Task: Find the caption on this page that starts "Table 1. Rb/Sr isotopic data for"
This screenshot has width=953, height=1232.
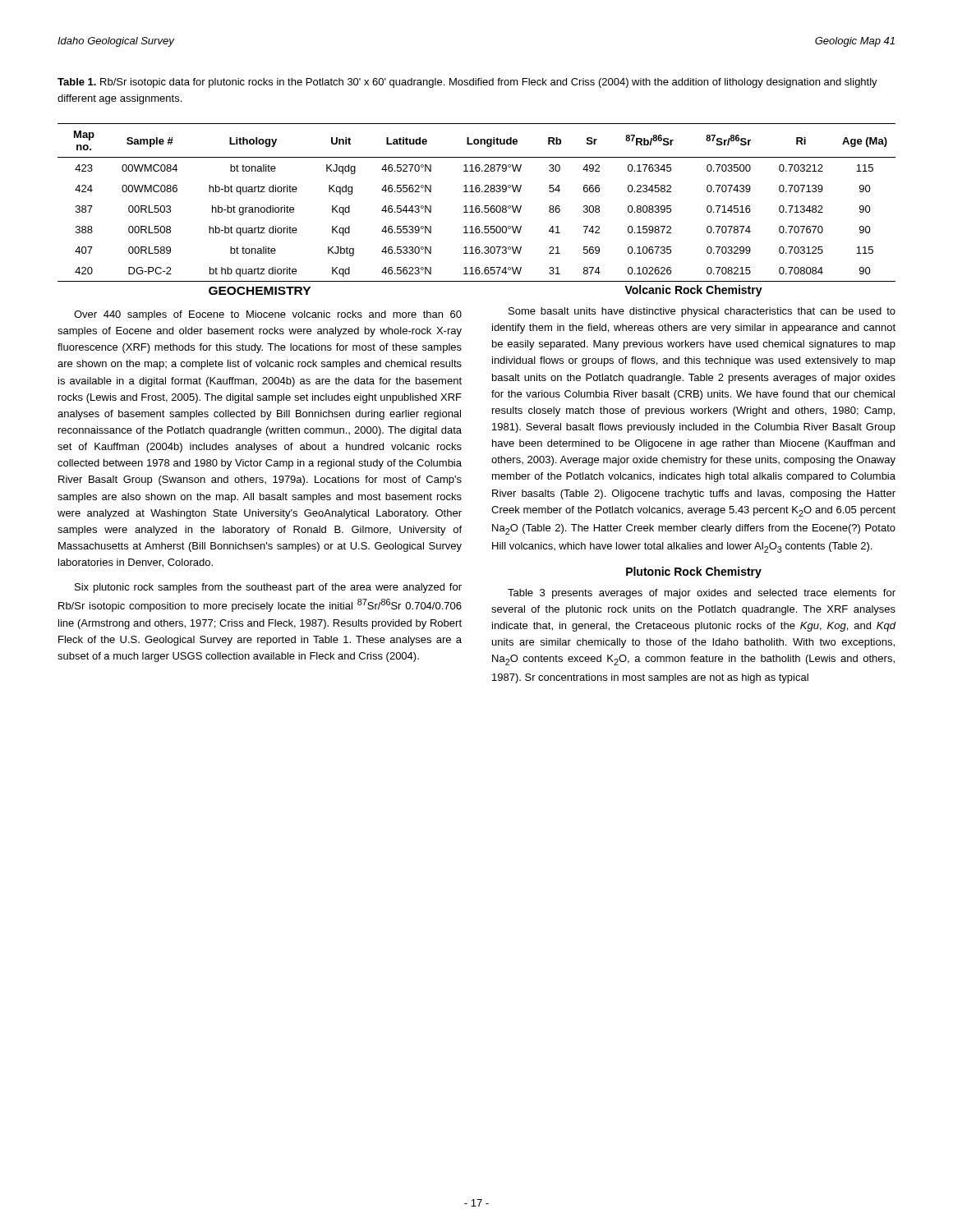Action: click(x=467, y=90)
